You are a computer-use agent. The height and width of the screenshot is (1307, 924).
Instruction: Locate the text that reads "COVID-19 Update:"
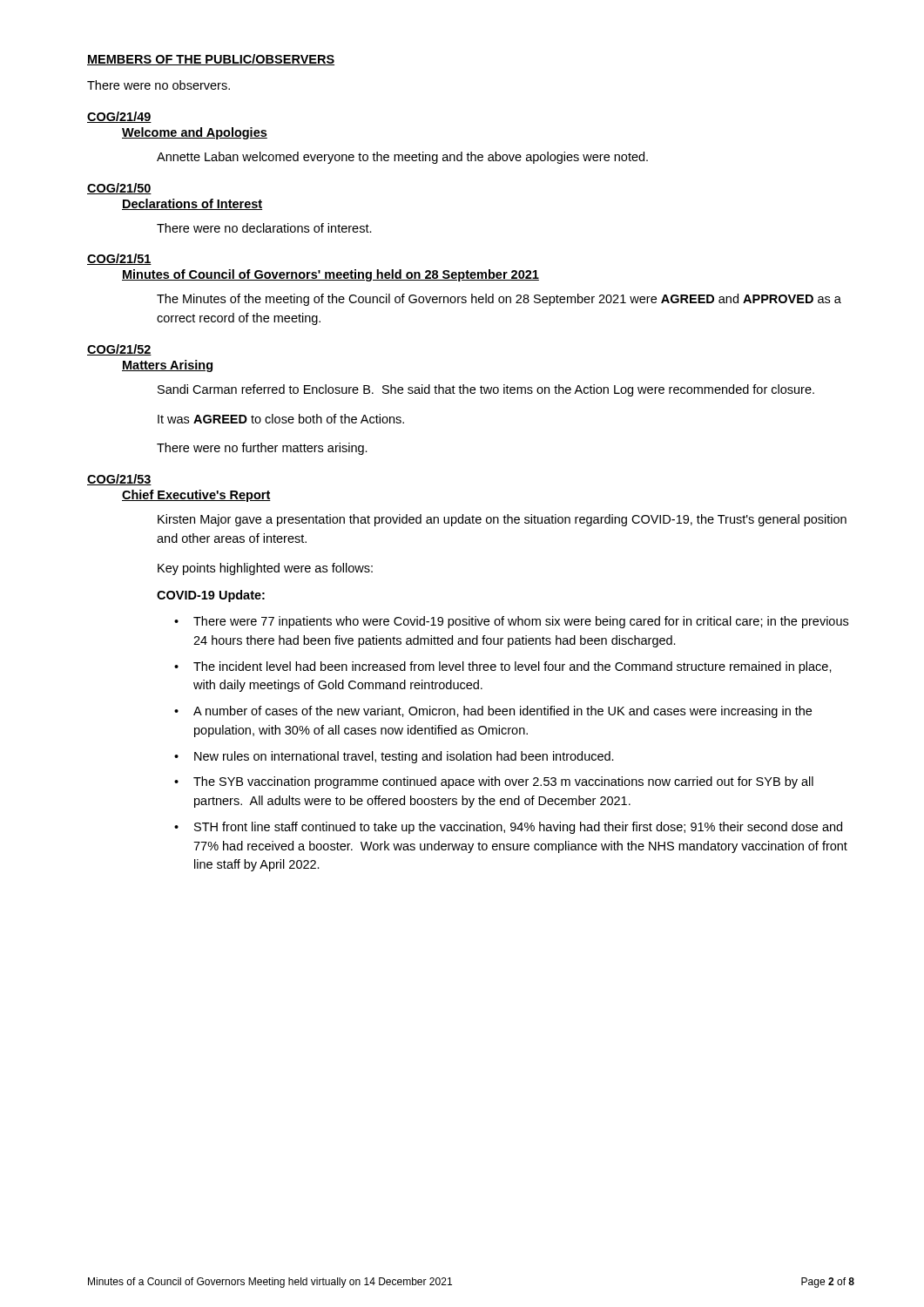click(x=211, y=595)
